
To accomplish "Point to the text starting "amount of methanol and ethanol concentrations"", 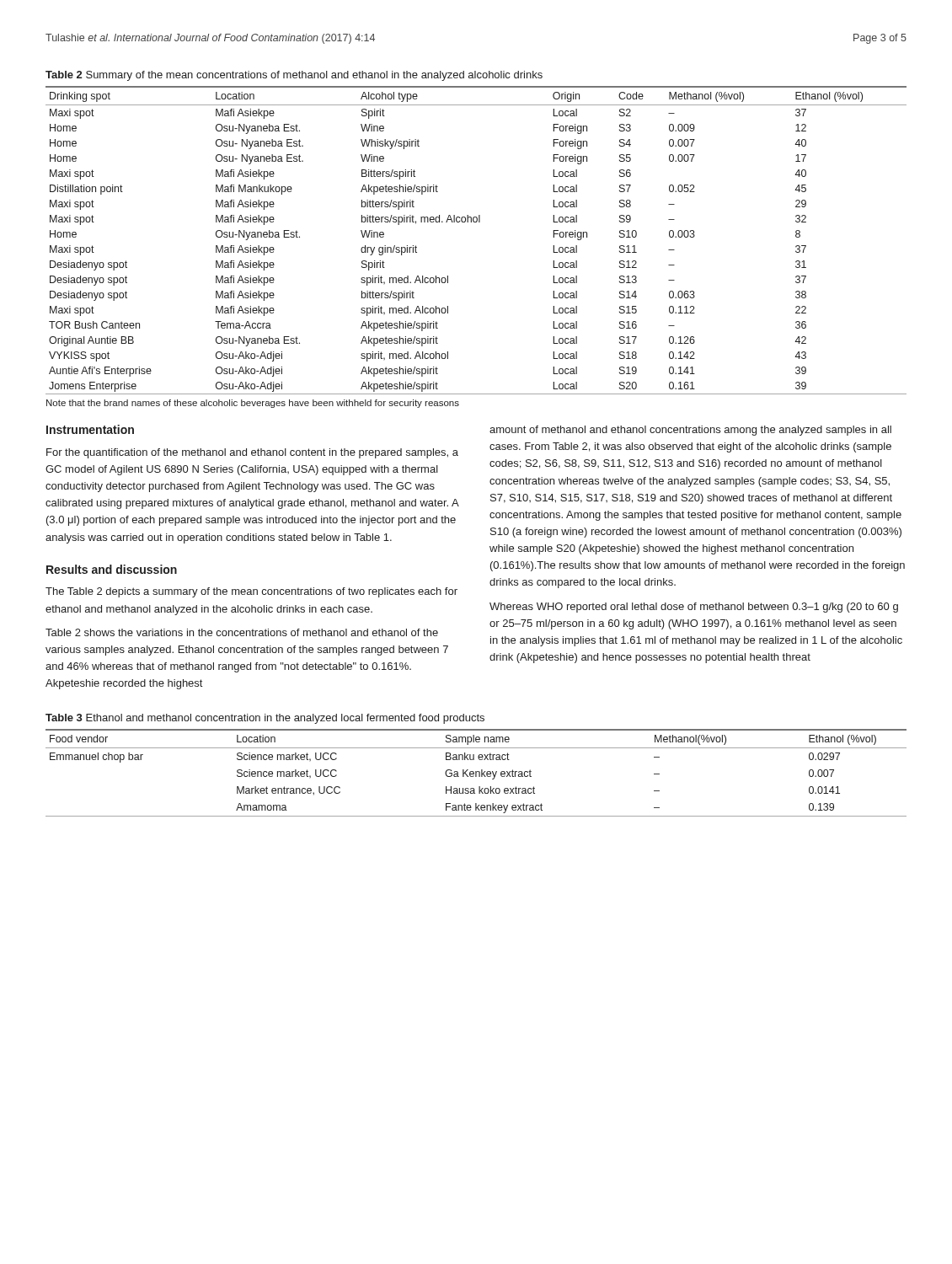I will point(697,506).
